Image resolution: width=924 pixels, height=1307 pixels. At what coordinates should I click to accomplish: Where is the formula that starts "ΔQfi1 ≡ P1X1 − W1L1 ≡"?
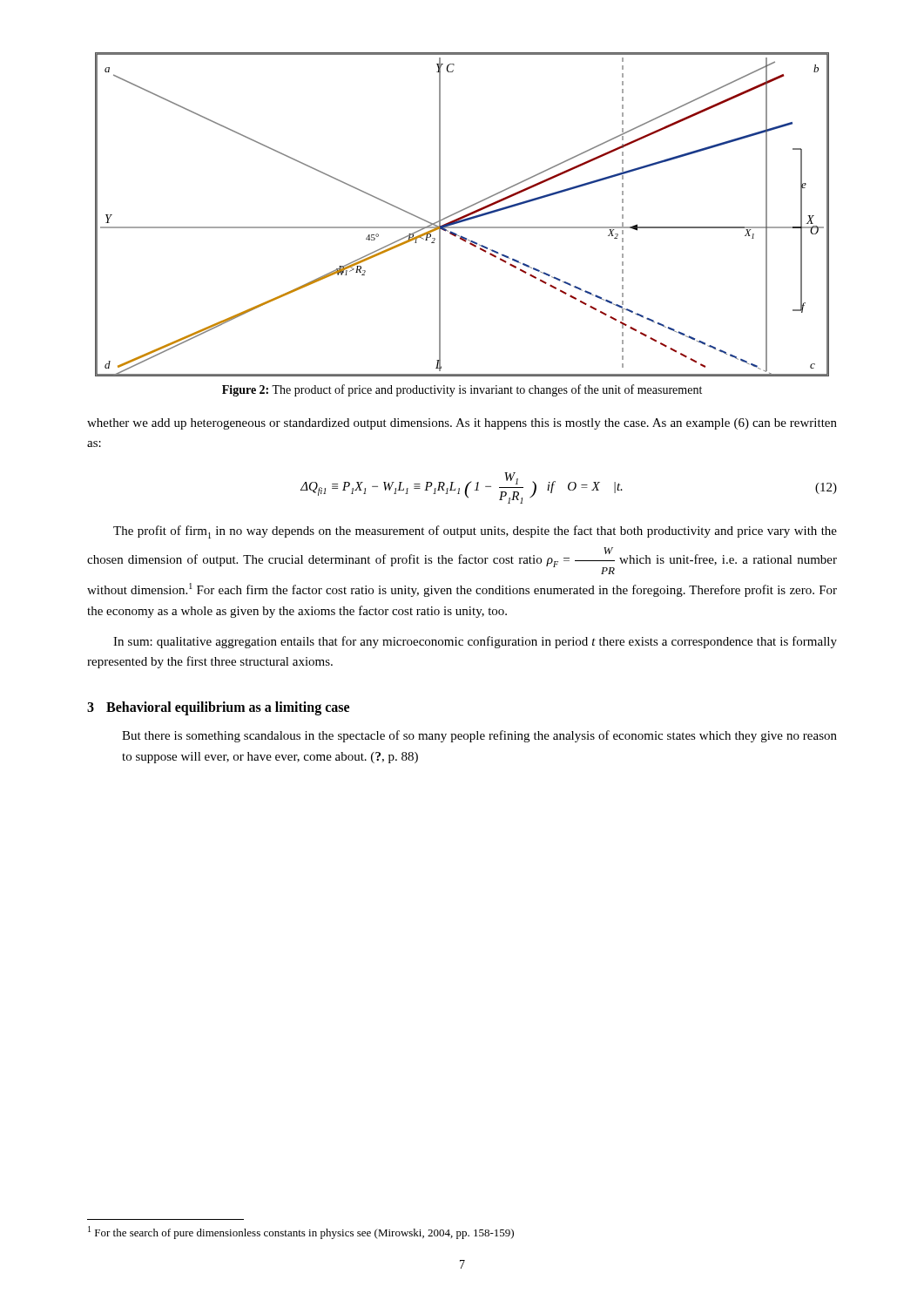tap(569, 487)
